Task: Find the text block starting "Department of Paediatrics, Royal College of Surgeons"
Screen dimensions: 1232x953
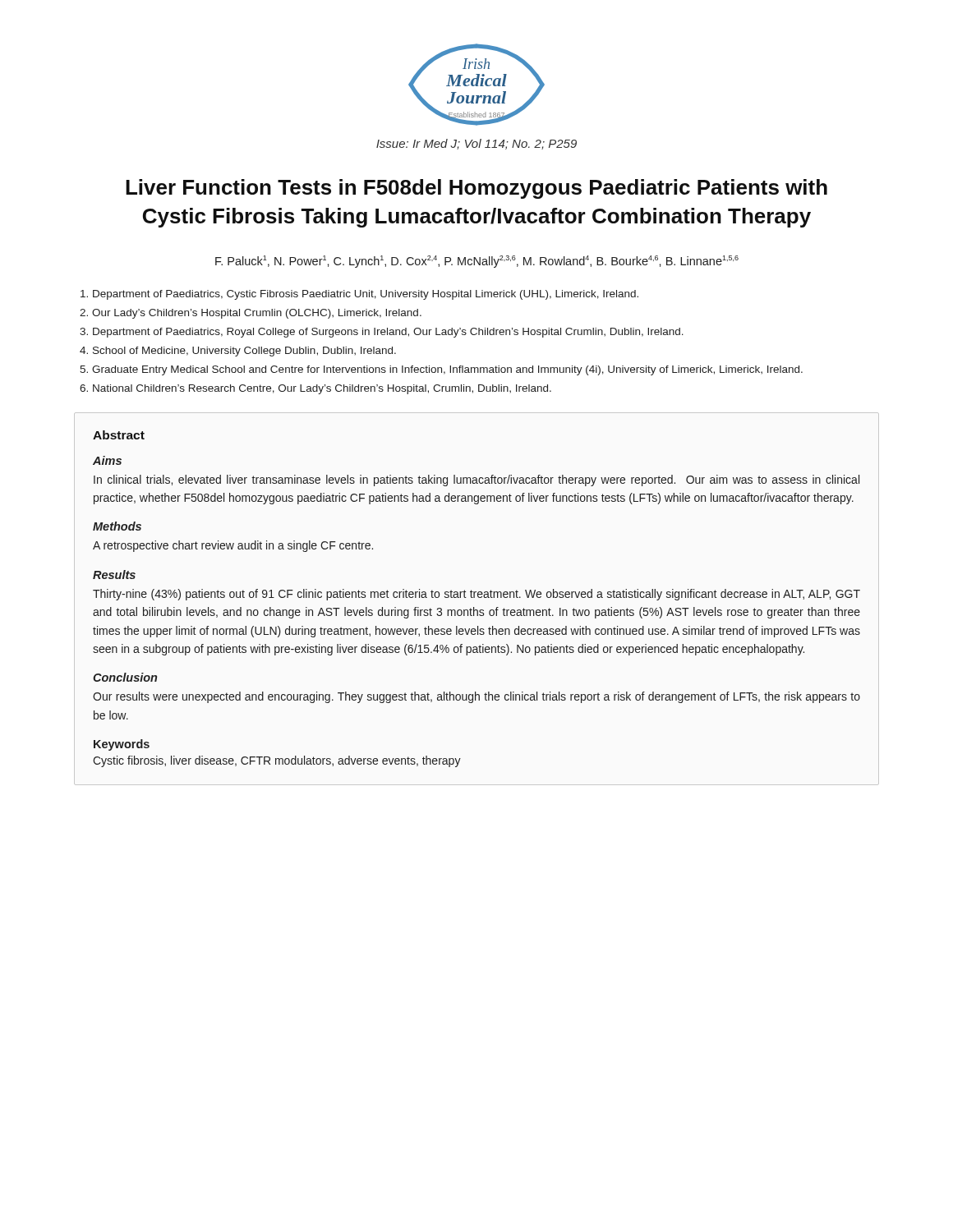Action: (x=388, y=331)
